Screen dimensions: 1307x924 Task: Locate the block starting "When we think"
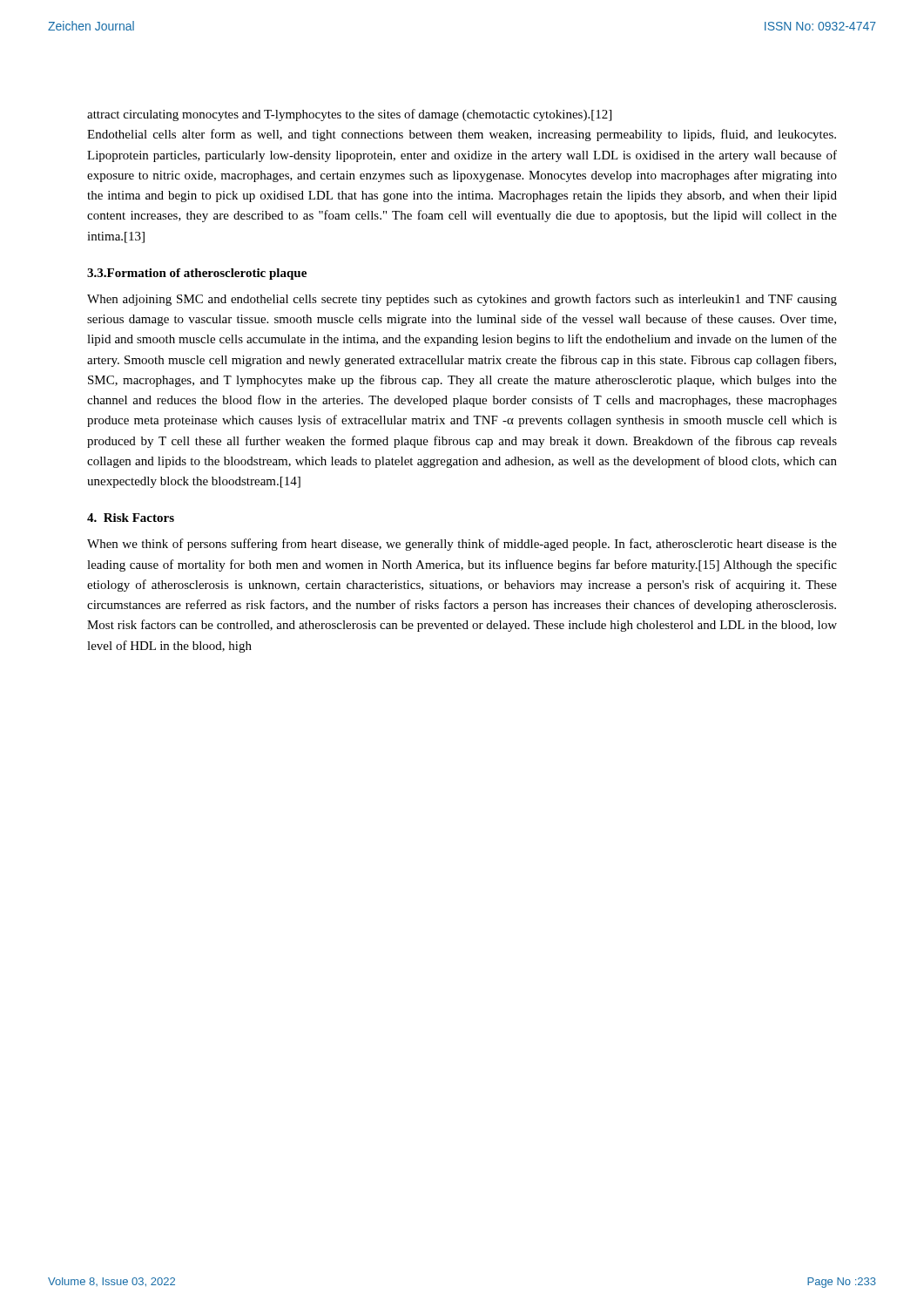click(462, 595)
